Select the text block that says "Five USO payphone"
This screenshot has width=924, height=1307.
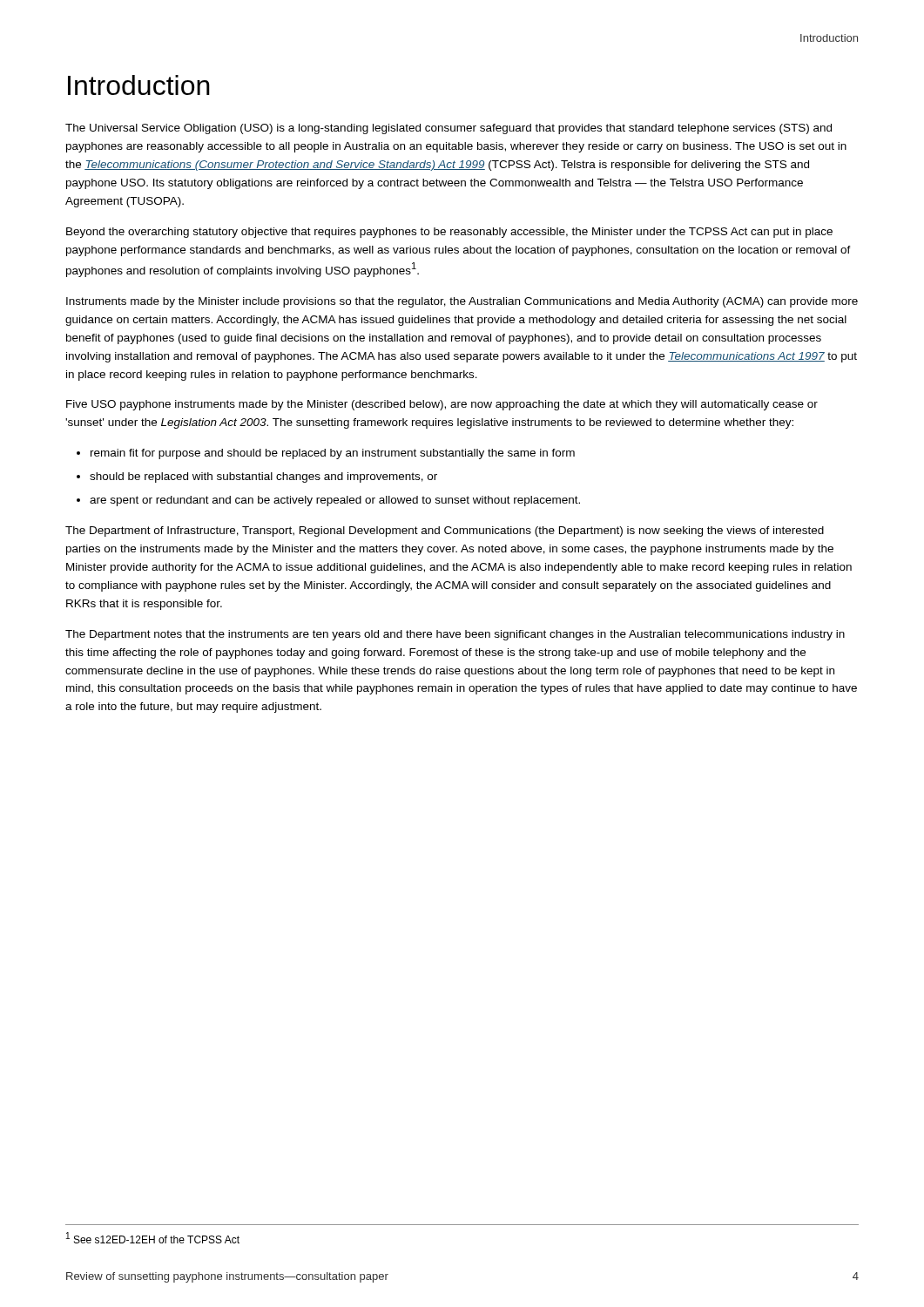441,413
